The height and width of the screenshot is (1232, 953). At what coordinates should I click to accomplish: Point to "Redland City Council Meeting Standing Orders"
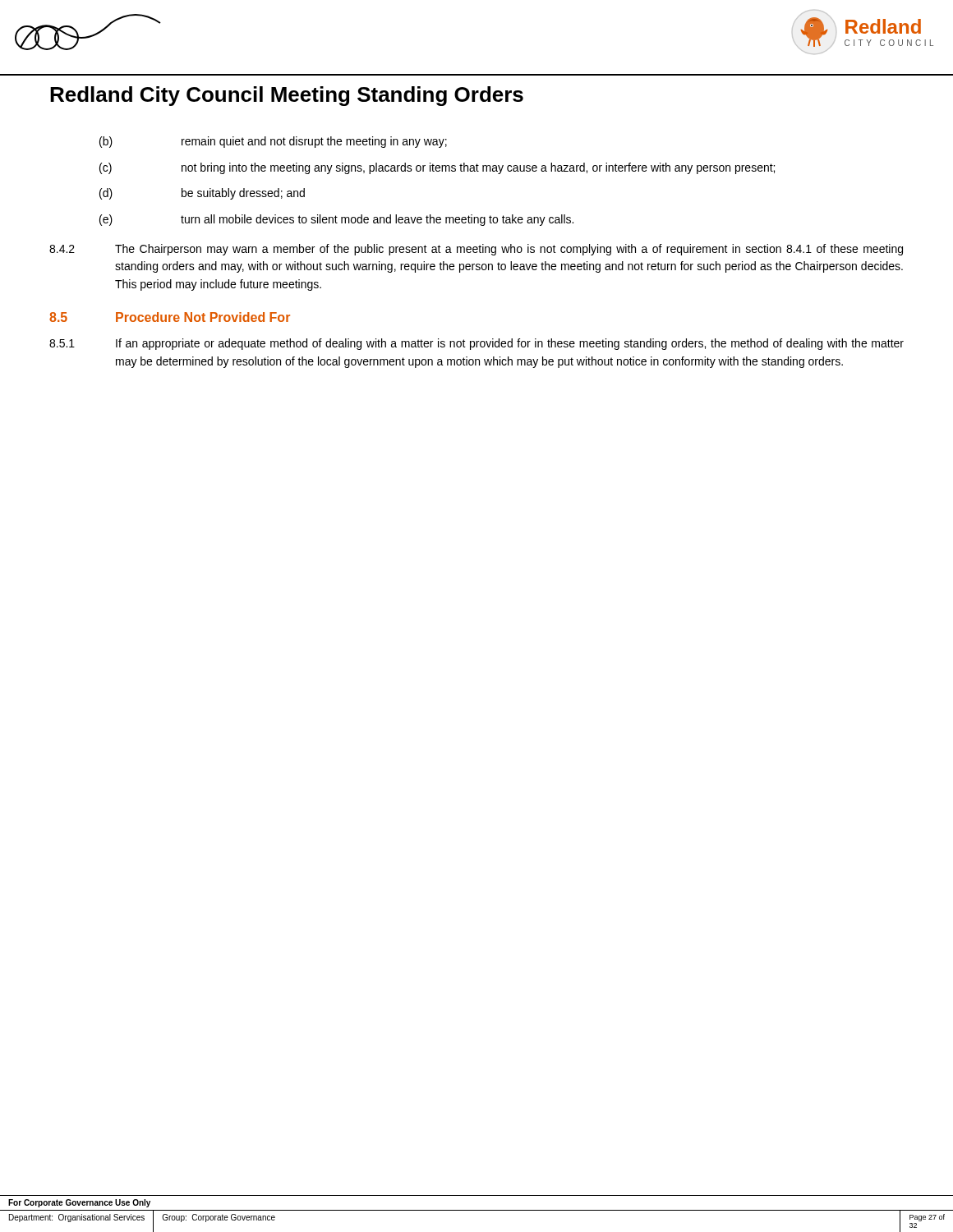tap(476, 95)
